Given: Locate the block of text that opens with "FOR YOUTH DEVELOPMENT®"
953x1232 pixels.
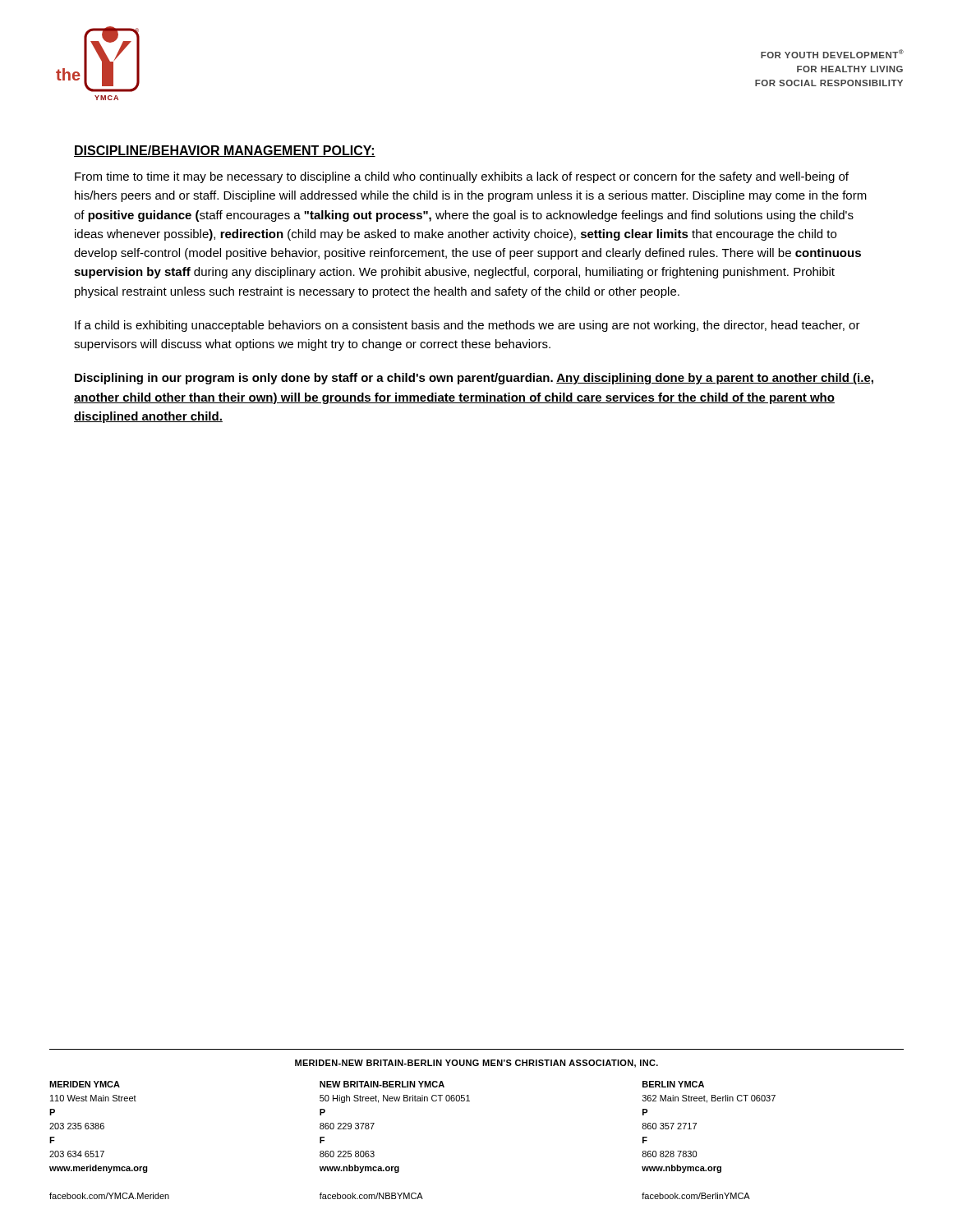Looking at the screenshot, I should 829,69.
